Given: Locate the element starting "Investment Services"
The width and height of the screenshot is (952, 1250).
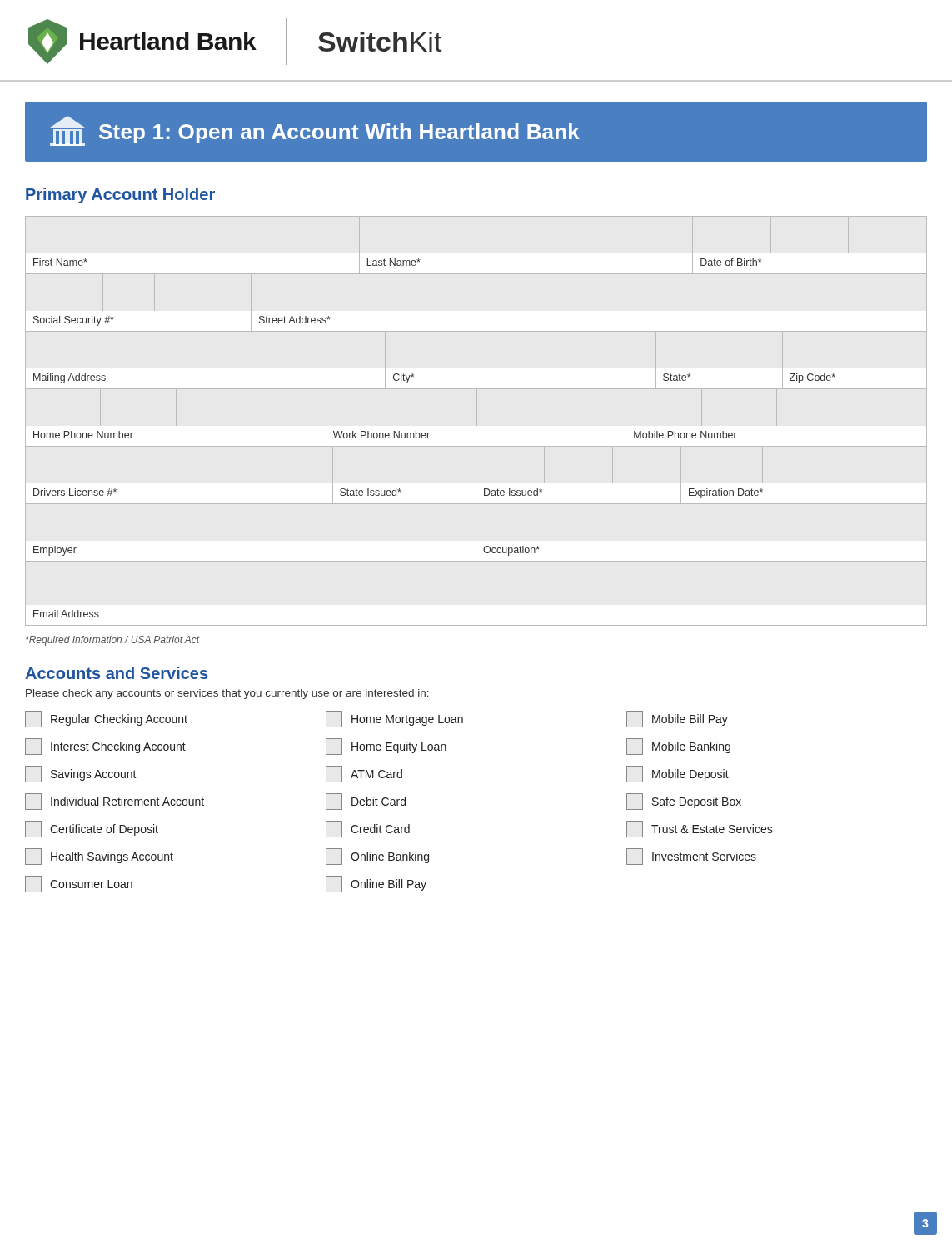Looking at the screenshot, I should [691, 857].
